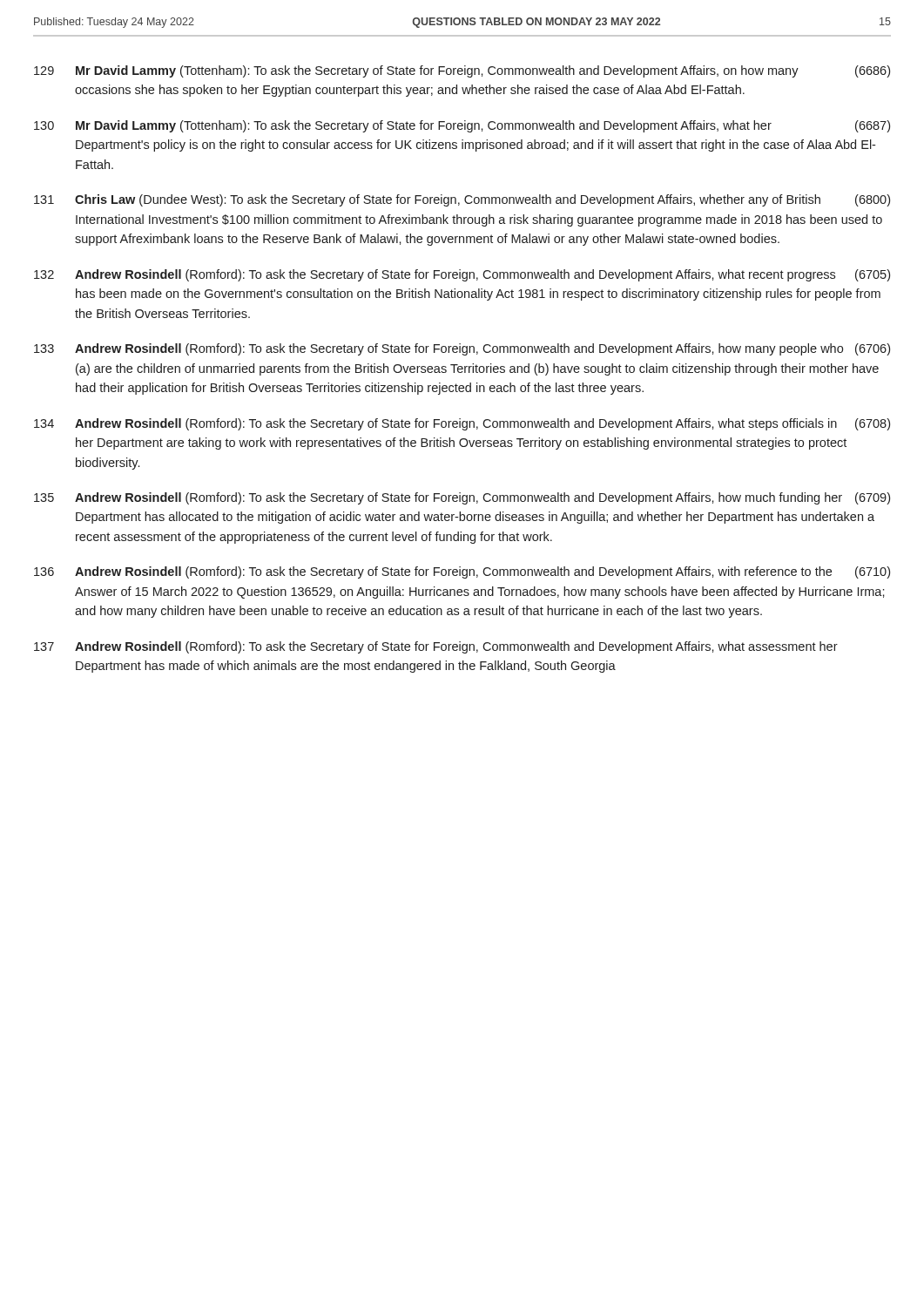The image size is (924, 1307).
Task: Click the passage that begins "136 (6710) Andrew"
Action: tap(462, 592)
